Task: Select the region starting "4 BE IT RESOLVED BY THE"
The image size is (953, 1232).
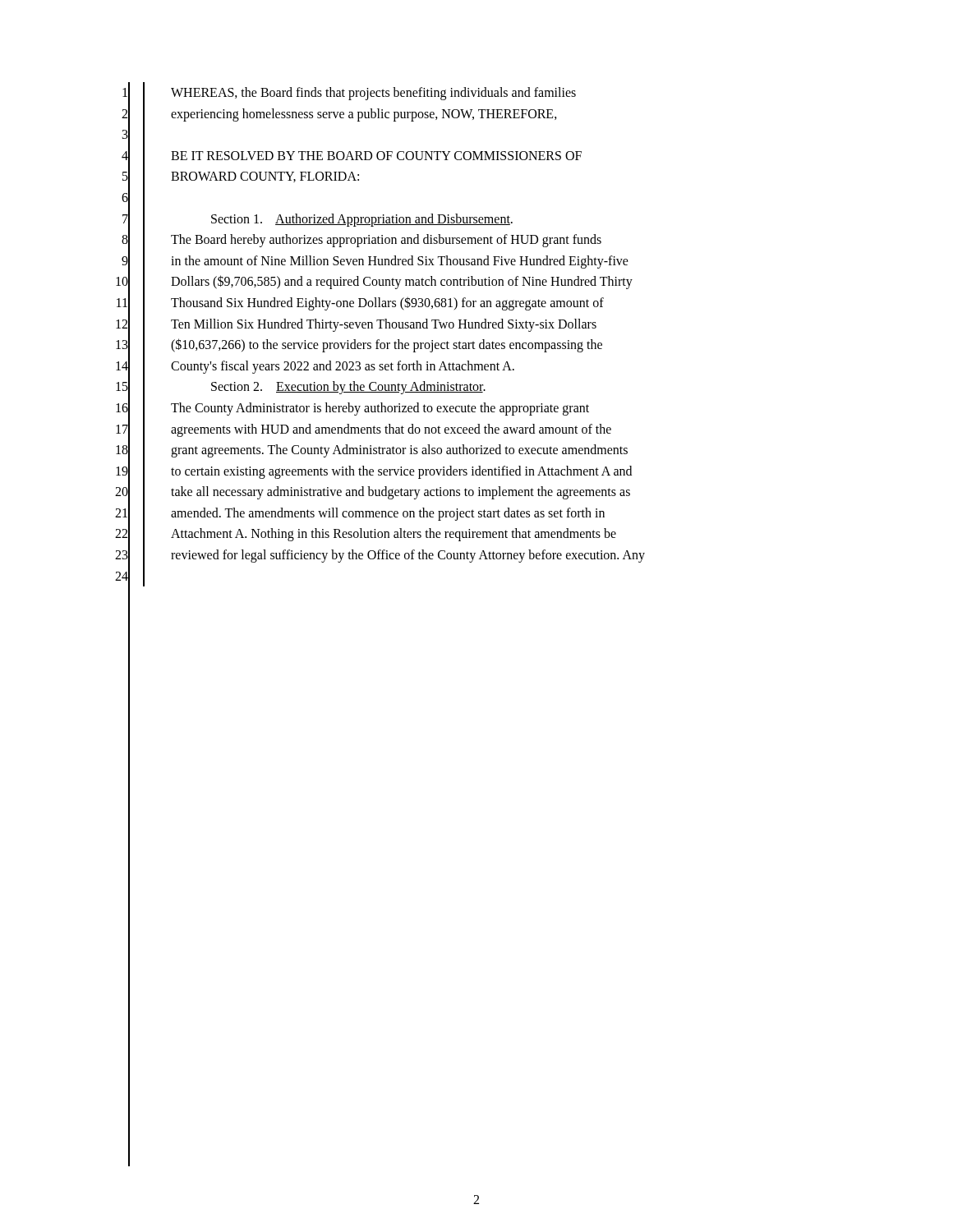Action: coord(493,166)
